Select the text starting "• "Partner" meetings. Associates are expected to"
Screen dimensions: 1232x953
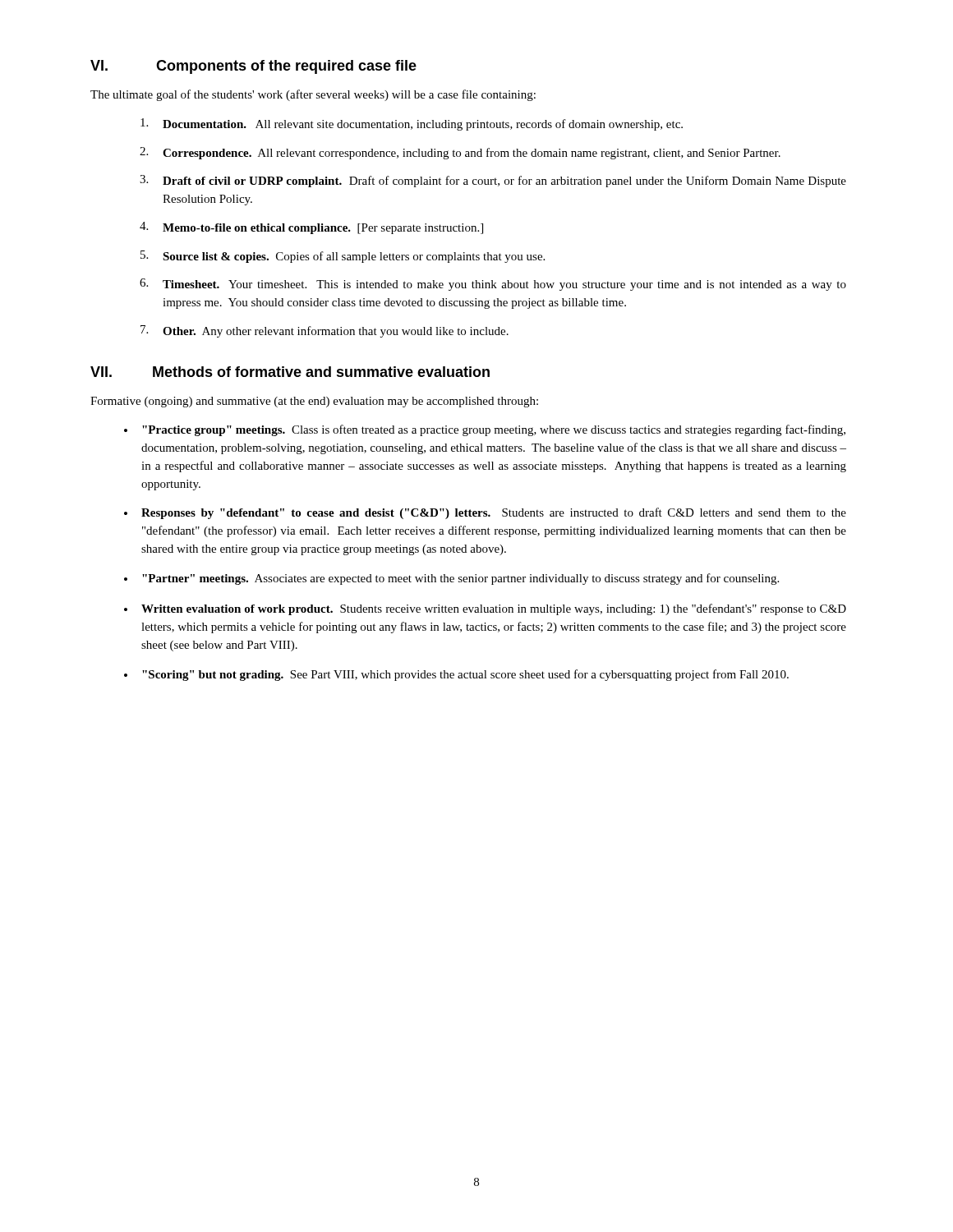point(468,579)
